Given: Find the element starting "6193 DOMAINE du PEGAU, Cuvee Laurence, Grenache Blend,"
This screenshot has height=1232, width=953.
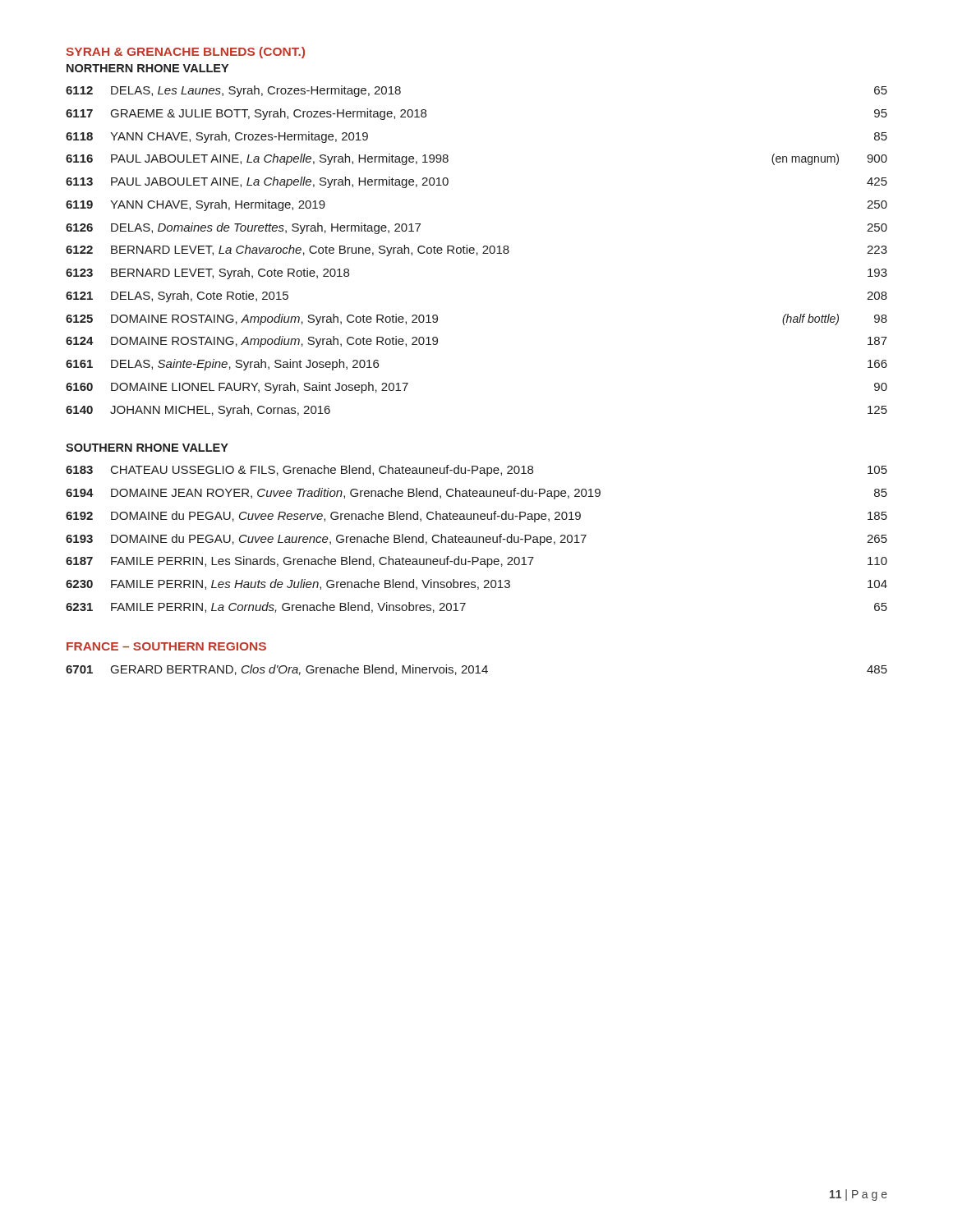Looking at the screenshot, I should click(x=476, y=538).
